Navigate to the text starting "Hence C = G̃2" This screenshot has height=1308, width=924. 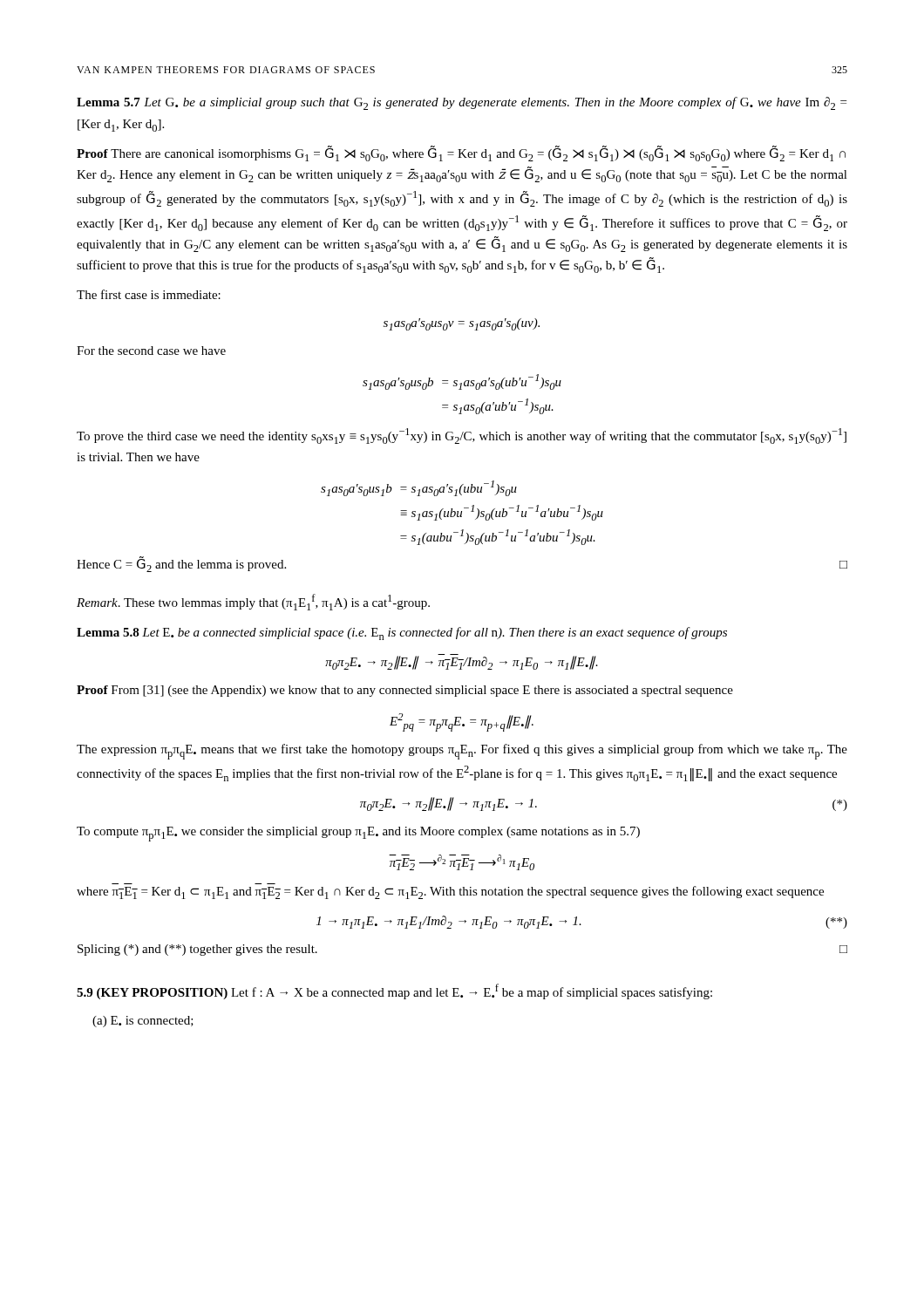coord(185,564)
